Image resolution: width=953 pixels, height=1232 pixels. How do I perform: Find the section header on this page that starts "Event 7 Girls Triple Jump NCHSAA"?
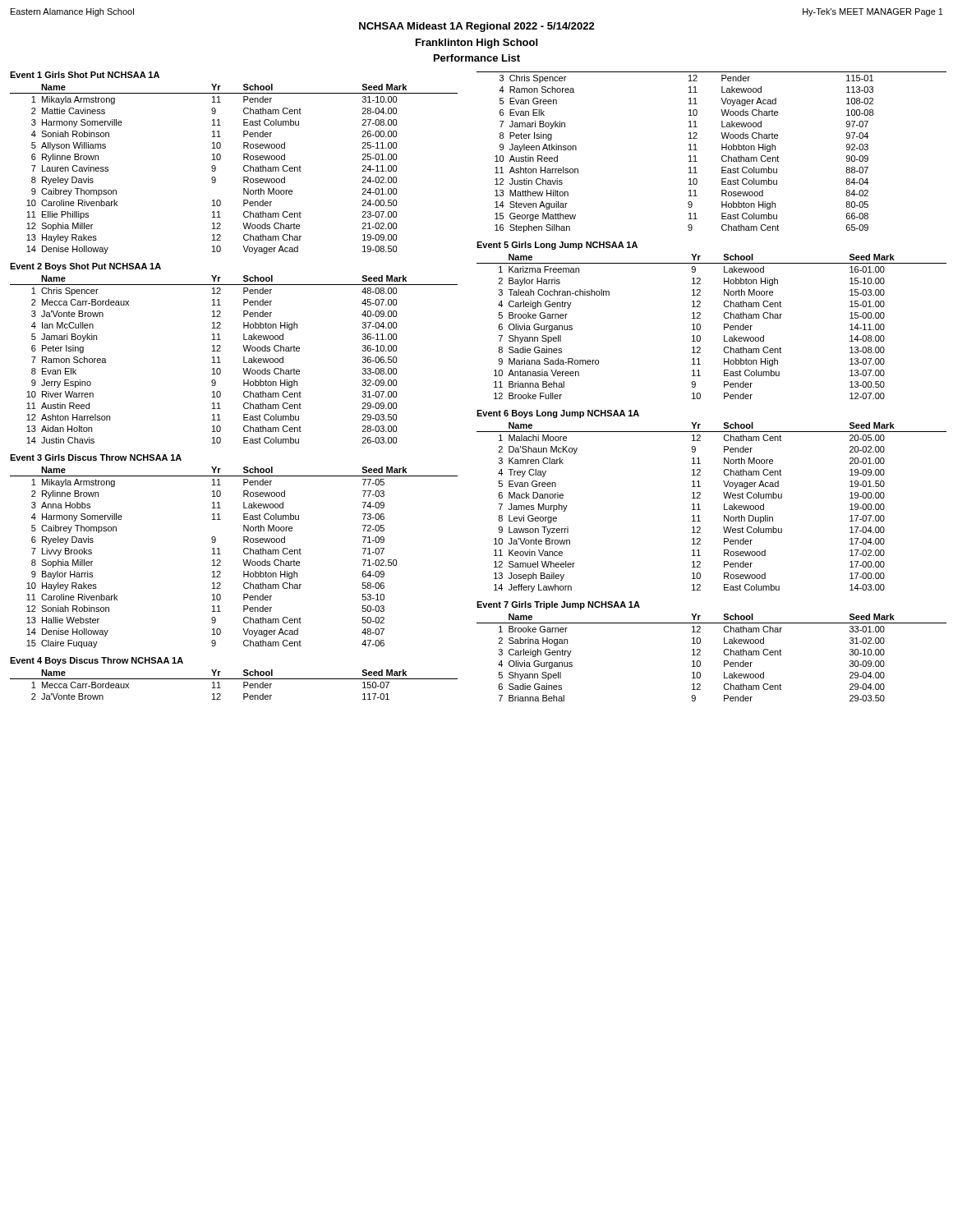coord(558,605)
